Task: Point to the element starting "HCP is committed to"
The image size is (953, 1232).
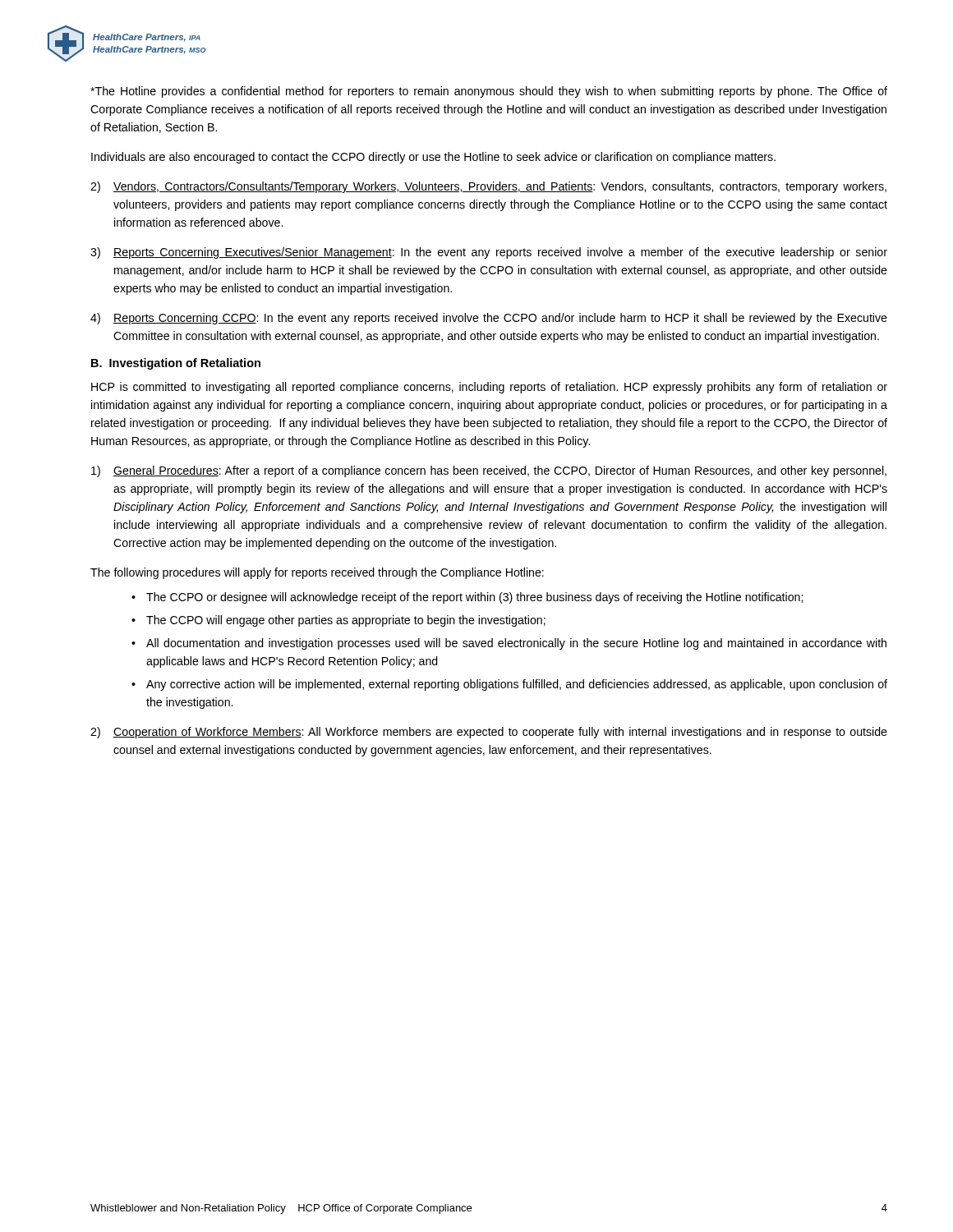Action: [x=489, y=414]
